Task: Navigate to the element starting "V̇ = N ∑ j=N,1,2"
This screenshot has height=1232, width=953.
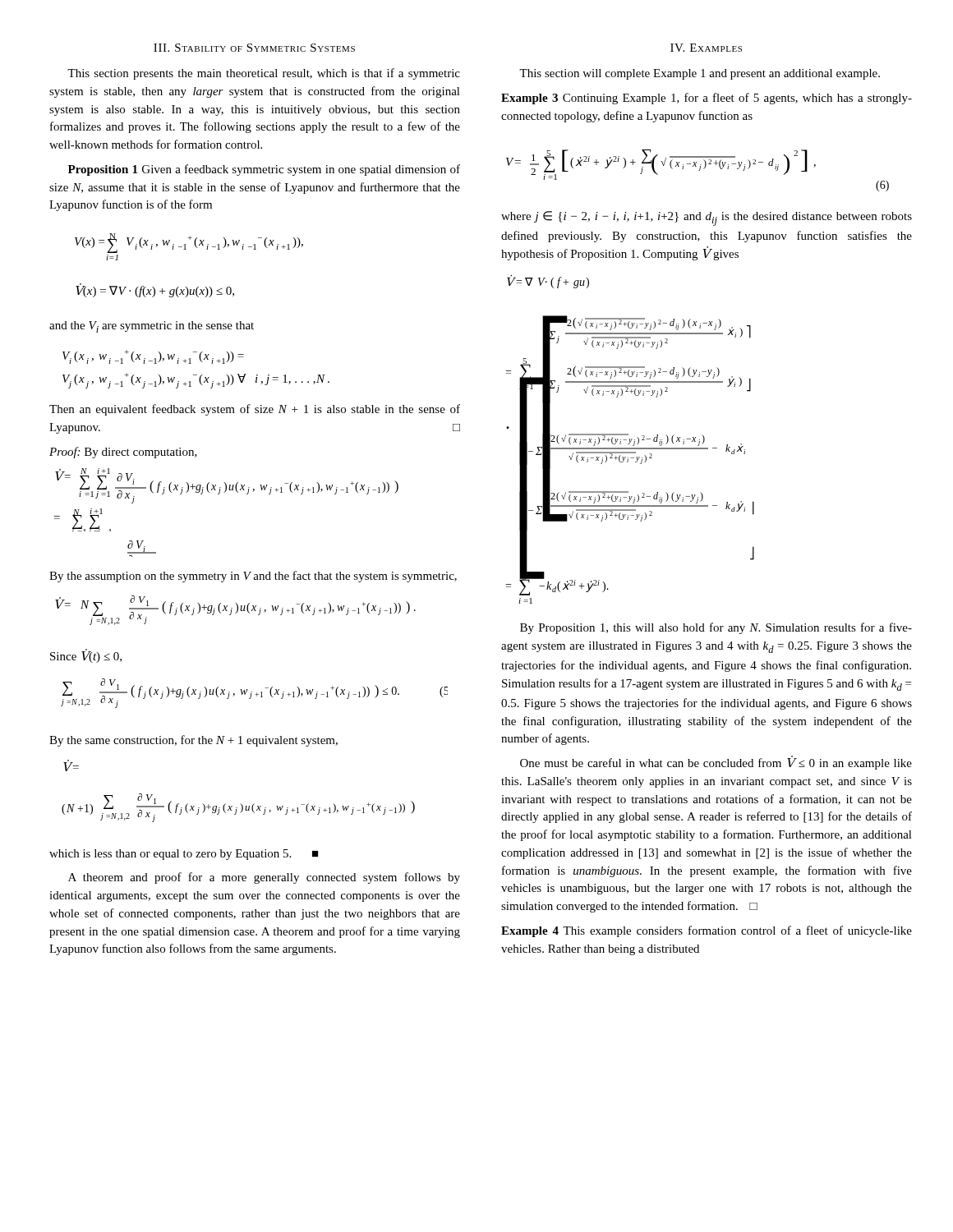Action: click(x=251, y=613)
